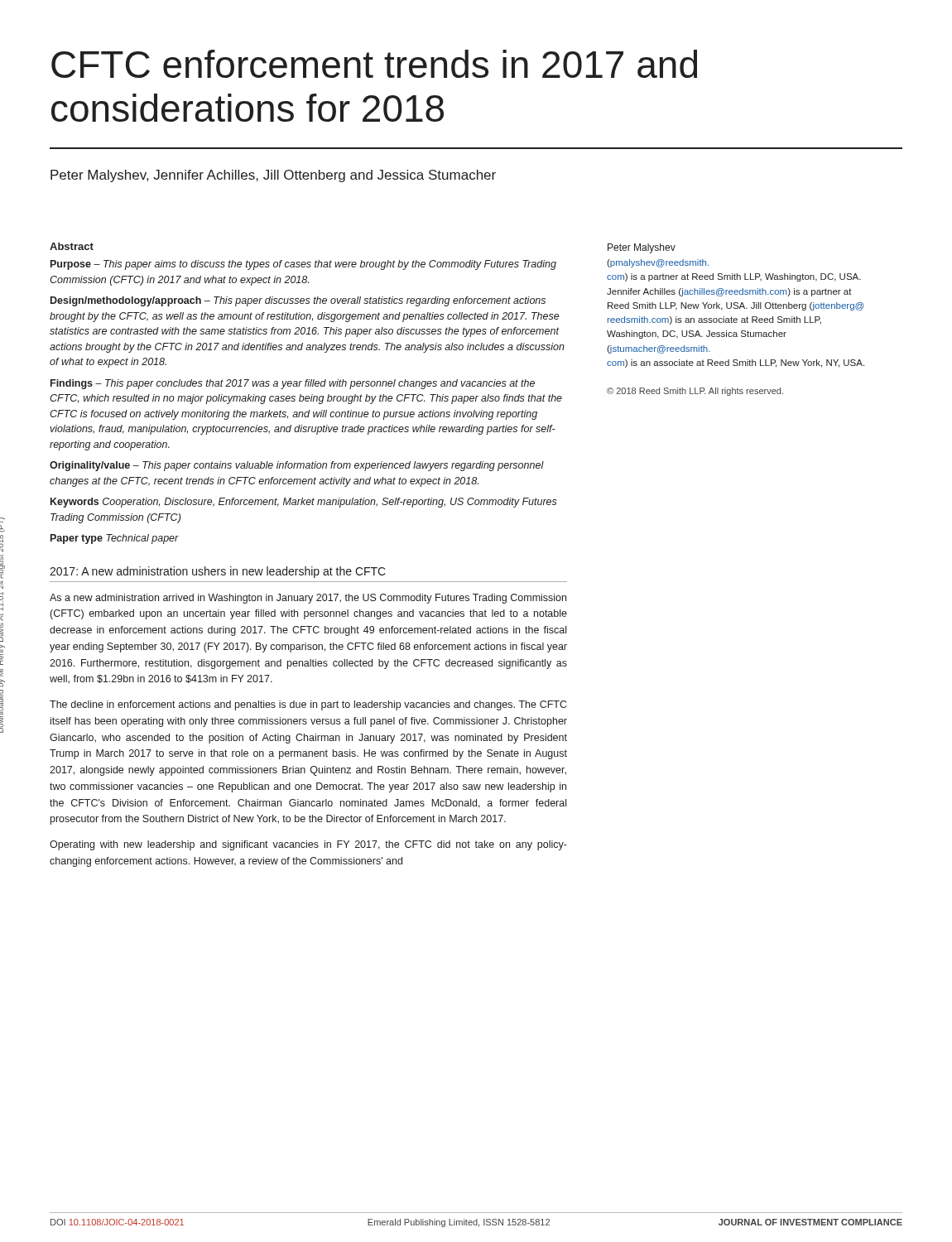
Task: Click on the text block containing "Paper type Technical"
Action: coord(114,538)
